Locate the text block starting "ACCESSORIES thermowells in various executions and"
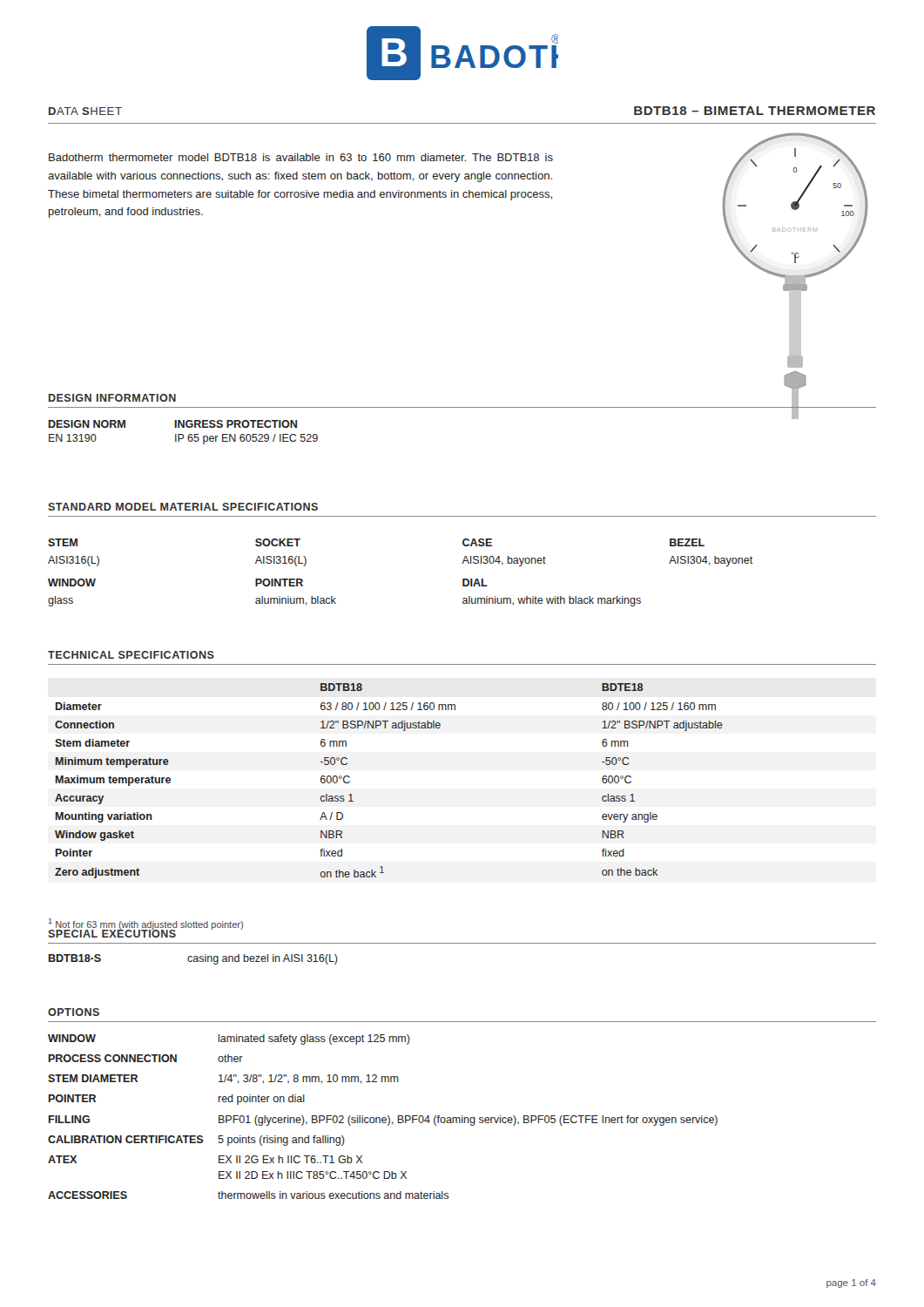Viewport: 924px width, 1307px height. pyautogui.click(x=248, y=1195)
